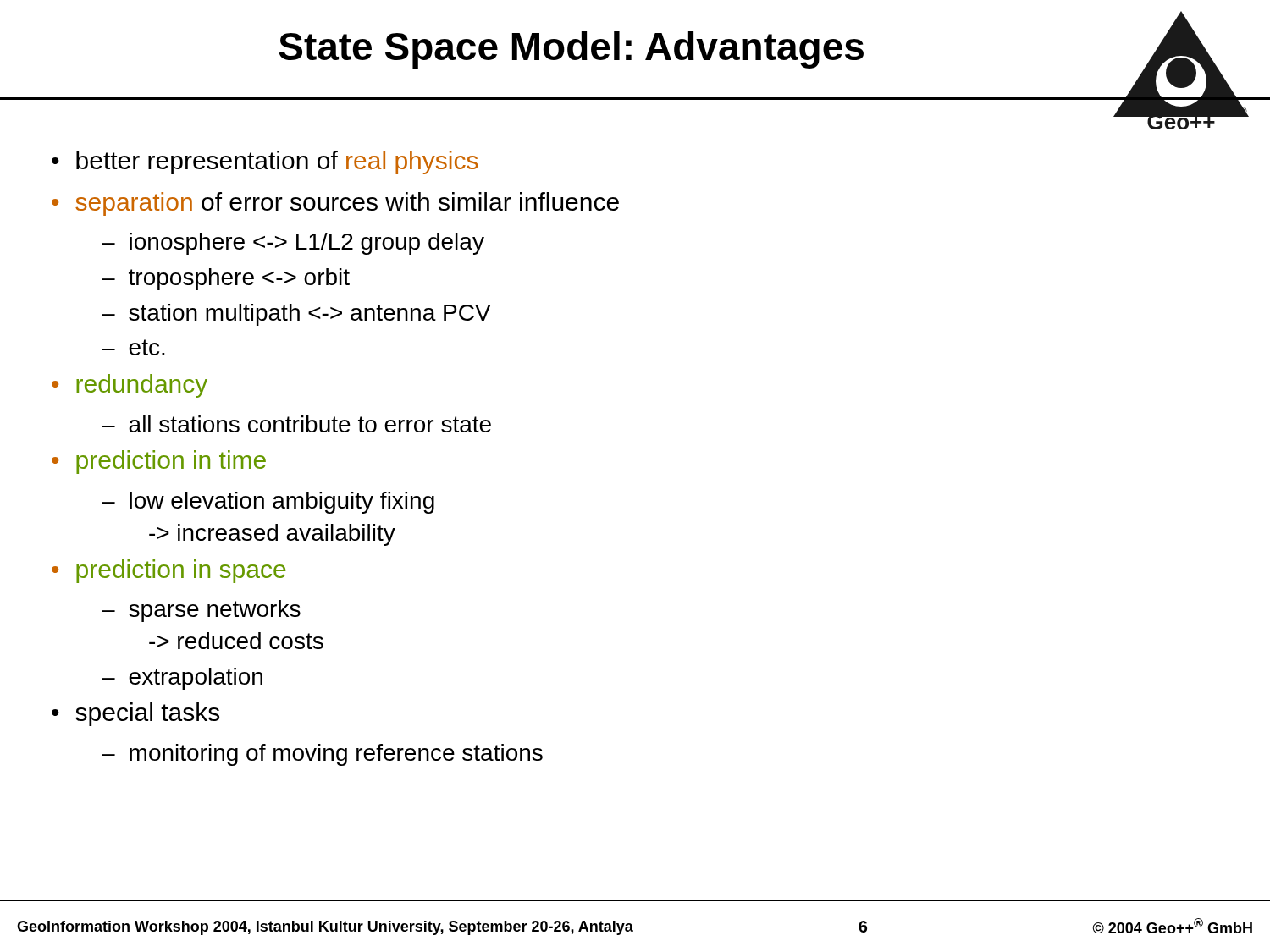Locate the text starting "– sparse networks -> reduced costs"

(213, 625)
